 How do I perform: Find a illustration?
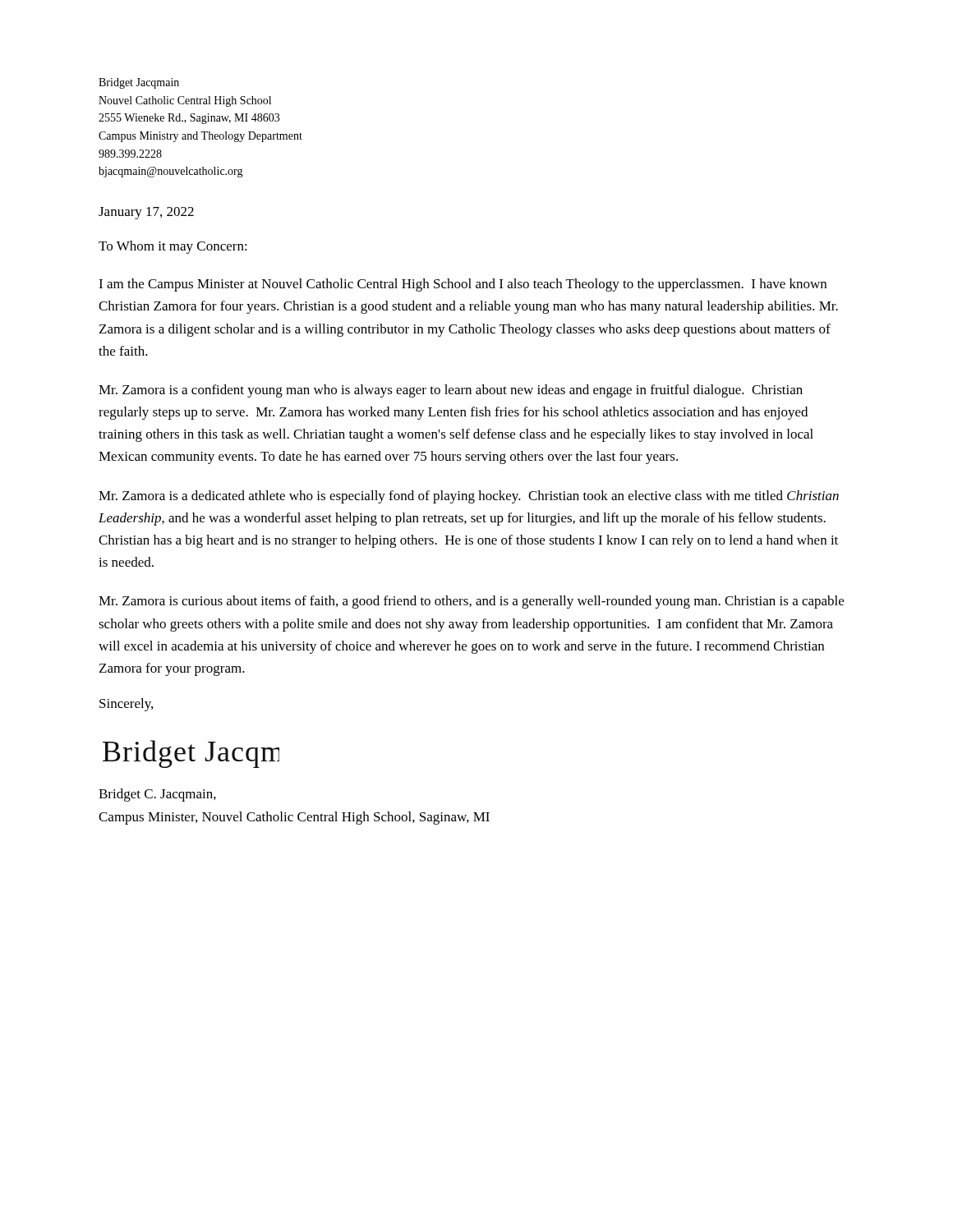coord(472,749)
